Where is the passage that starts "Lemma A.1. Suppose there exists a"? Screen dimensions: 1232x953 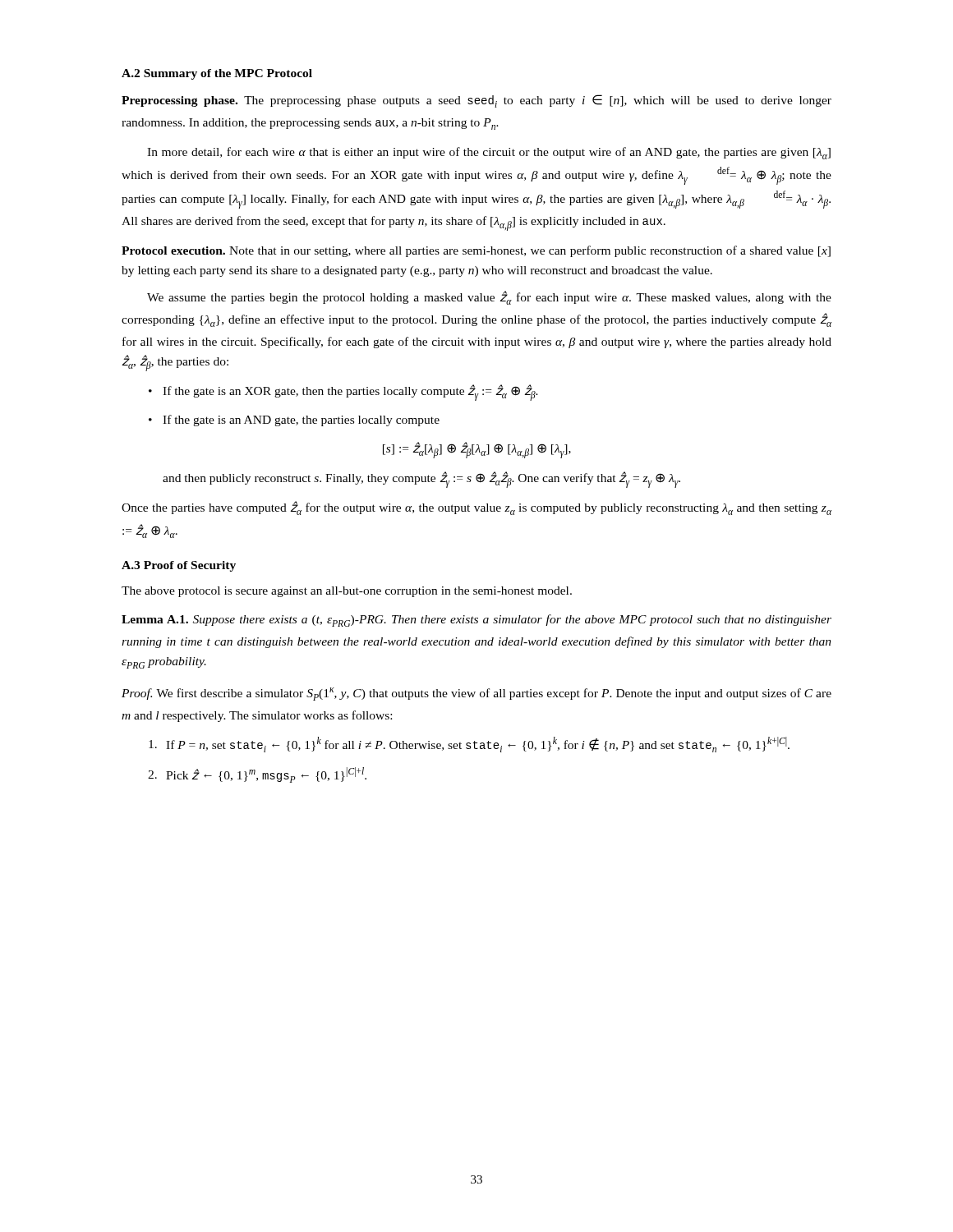coord(476,641)
